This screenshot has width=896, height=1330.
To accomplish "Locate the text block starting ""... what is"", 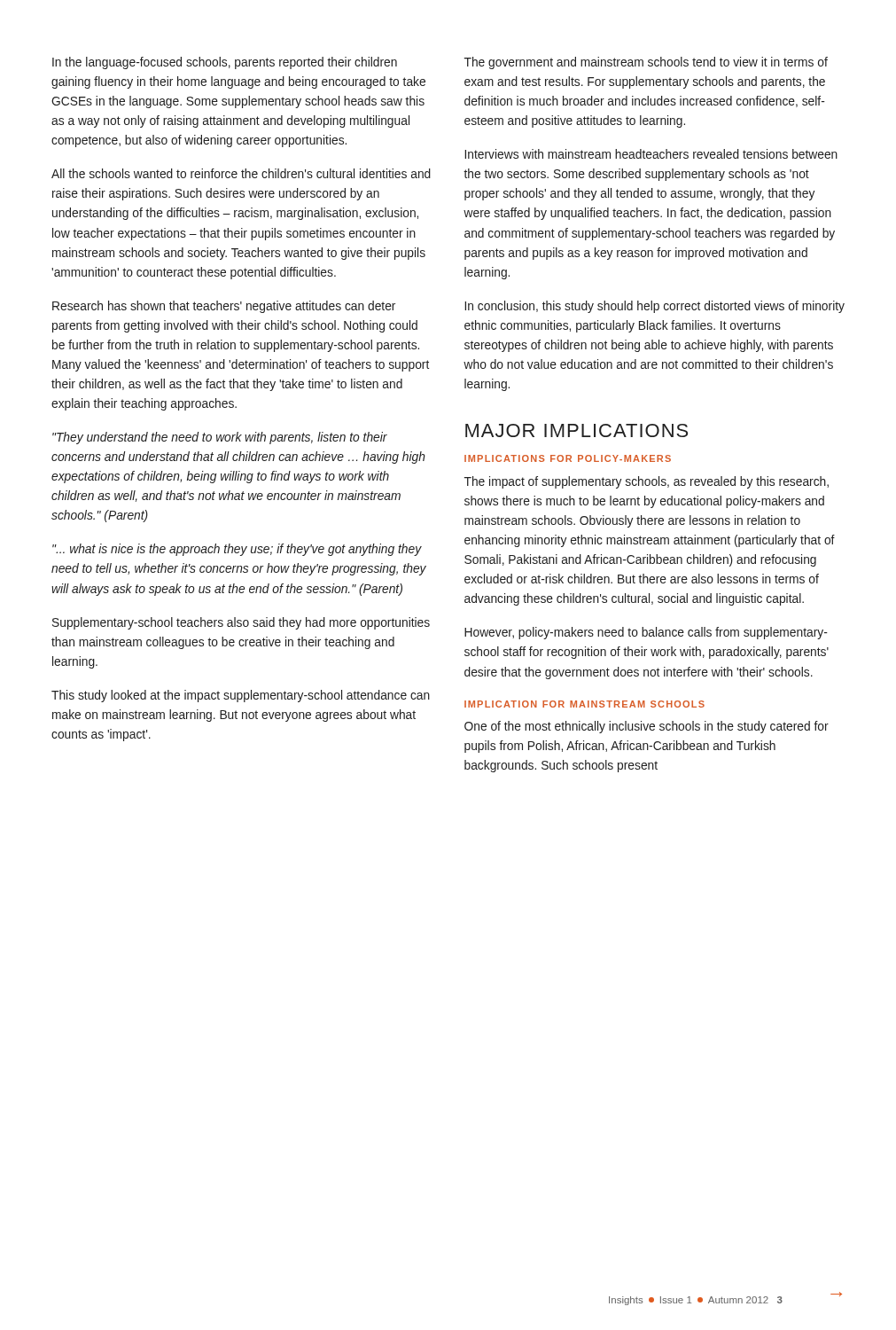I will coord(242,570).
